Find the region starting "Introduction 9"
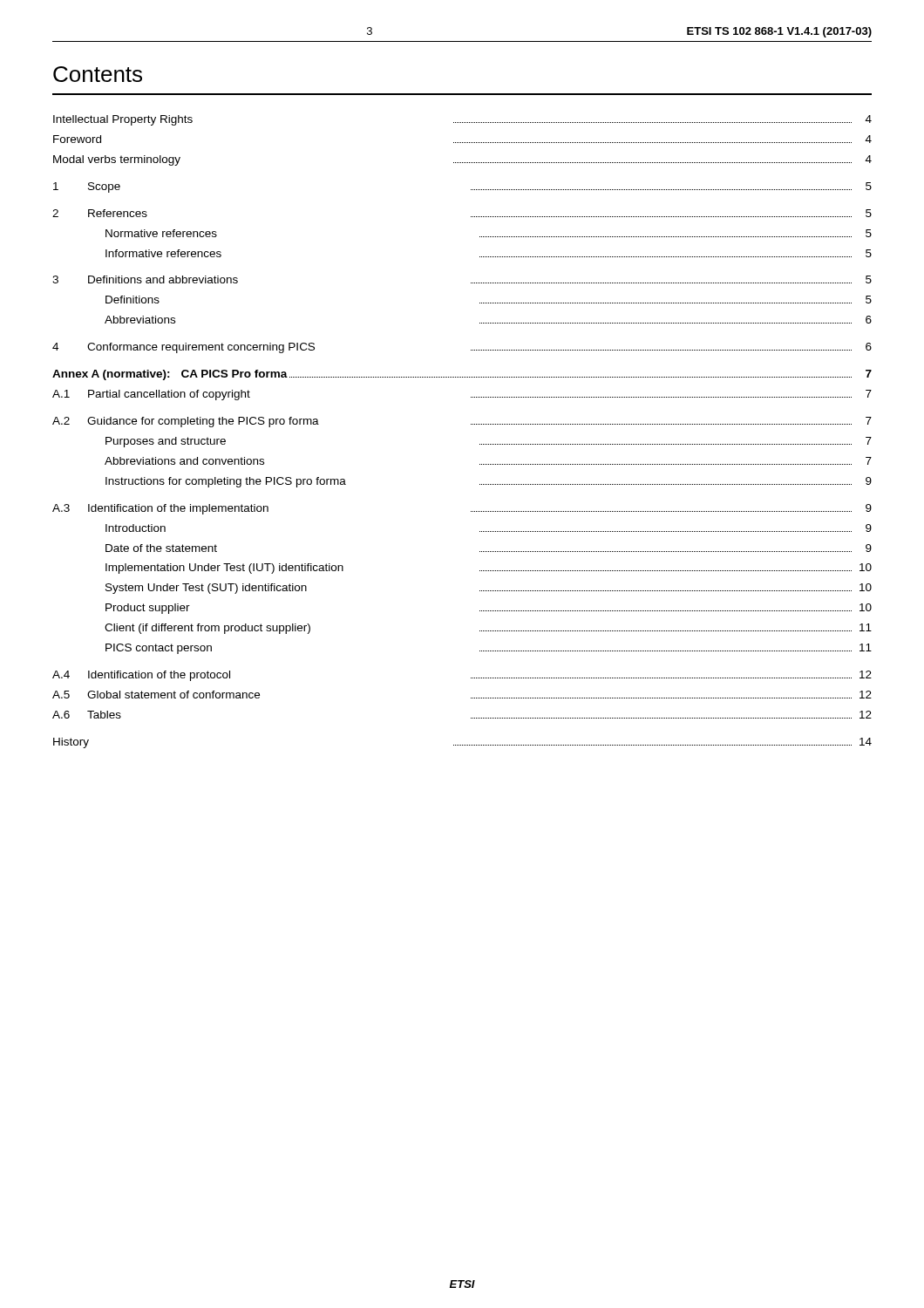Viewport: 924px width, 1308px height. tap(488, 528)
